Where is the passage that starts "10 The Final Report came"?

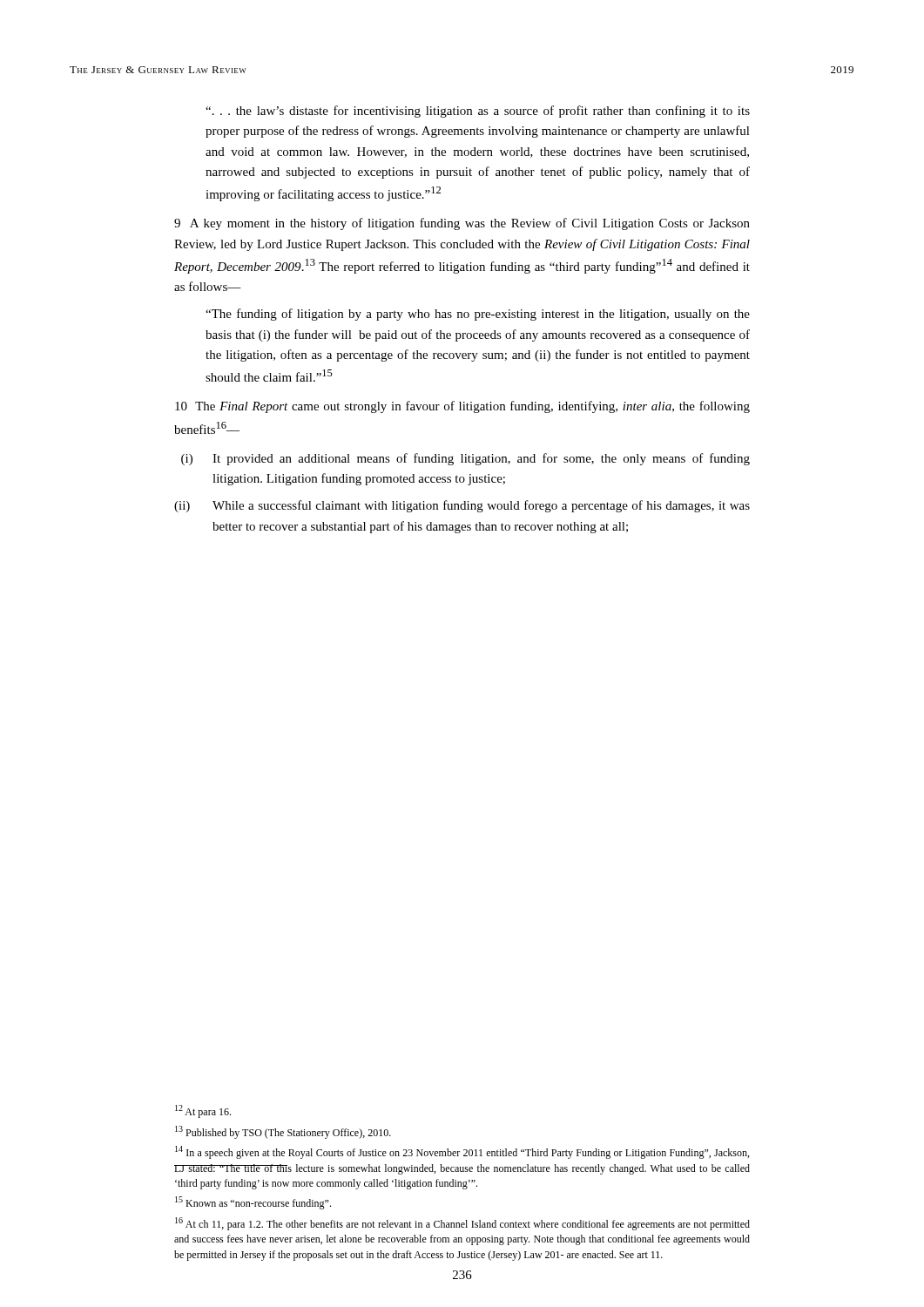click(462, 418)
